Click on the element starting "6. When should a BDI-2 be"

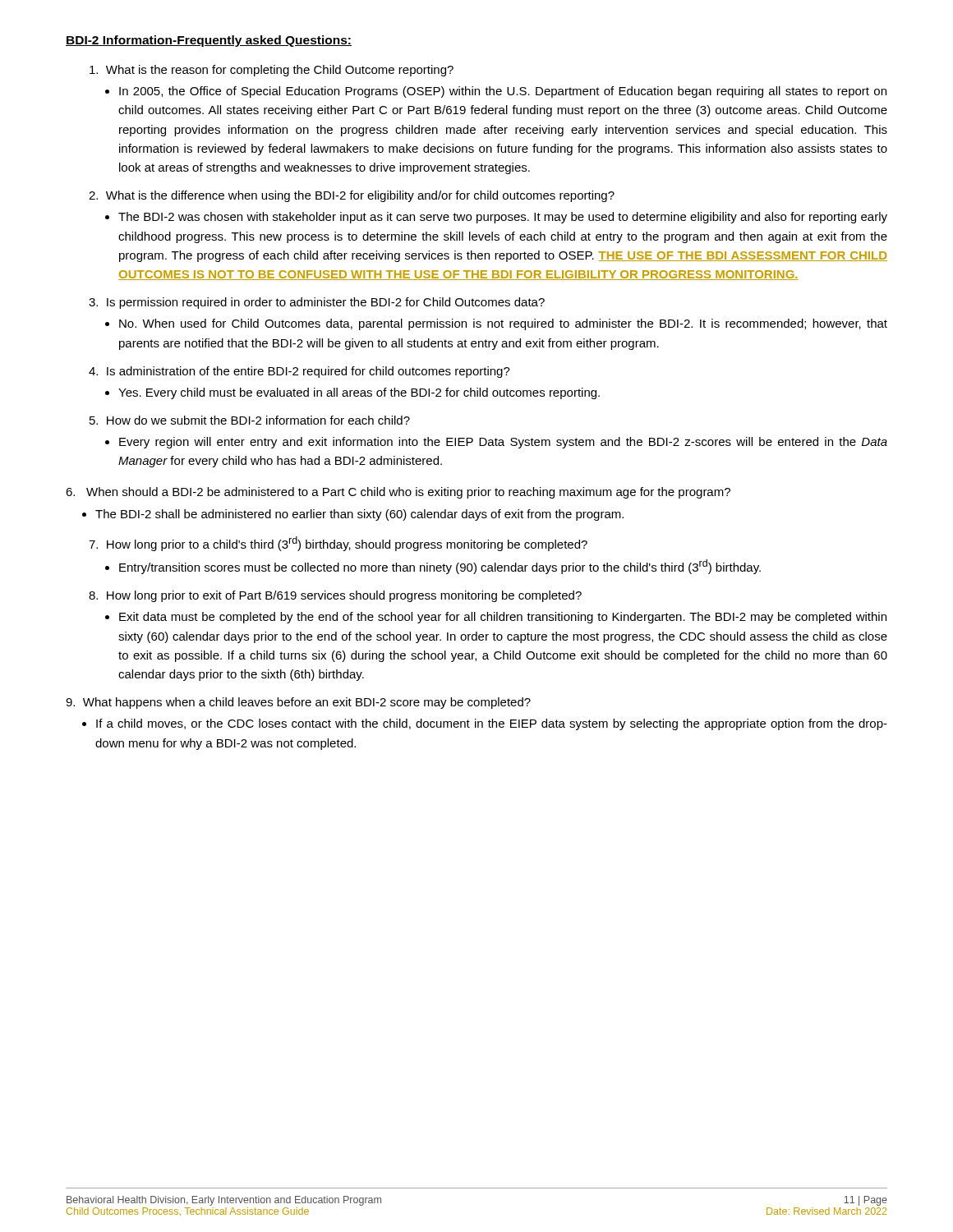tap(476, 502)
